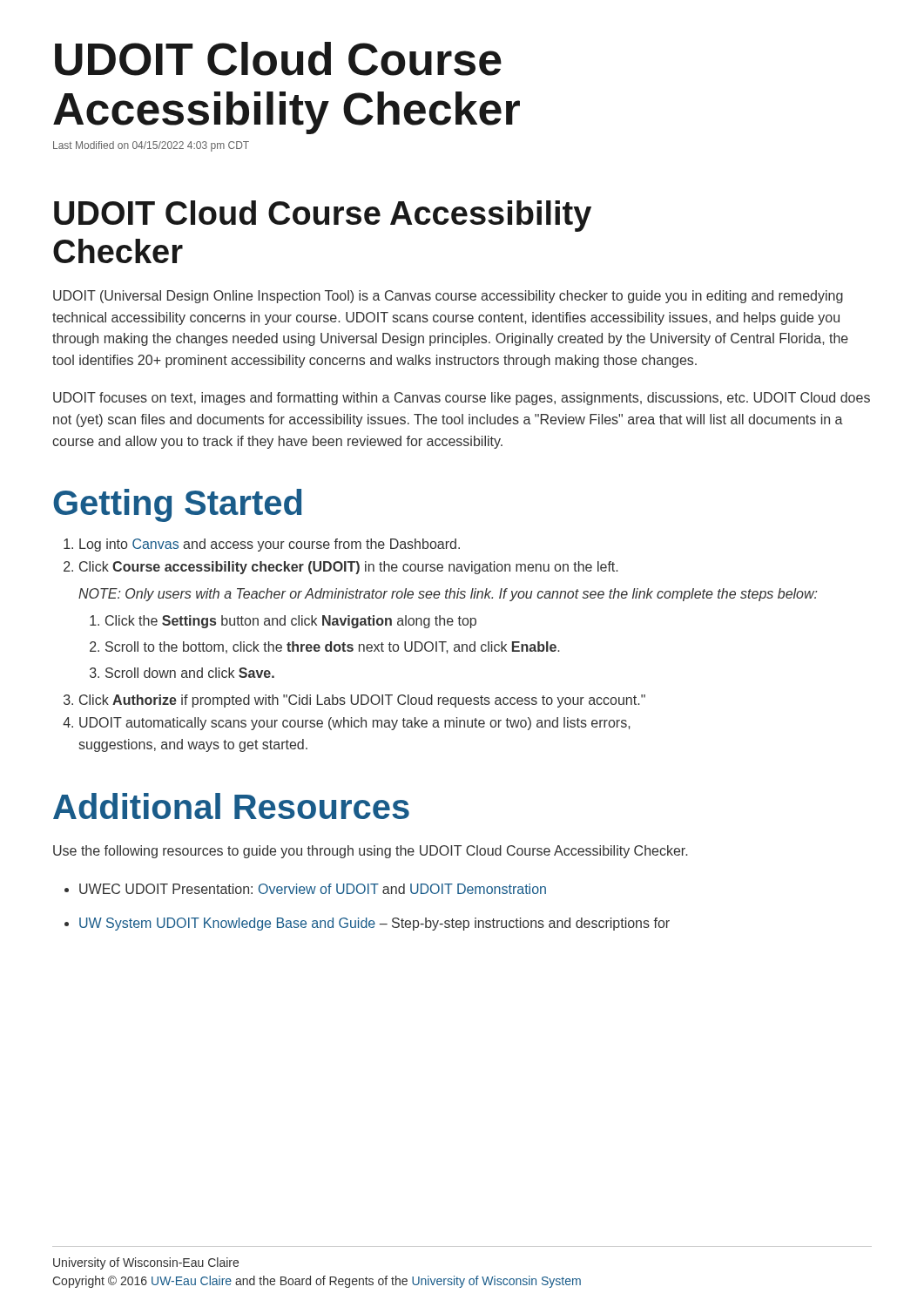Locate the list item that reads "UDOIT automatically scans your"
The image size is (924, 1307).
click(x=475, y=734)
